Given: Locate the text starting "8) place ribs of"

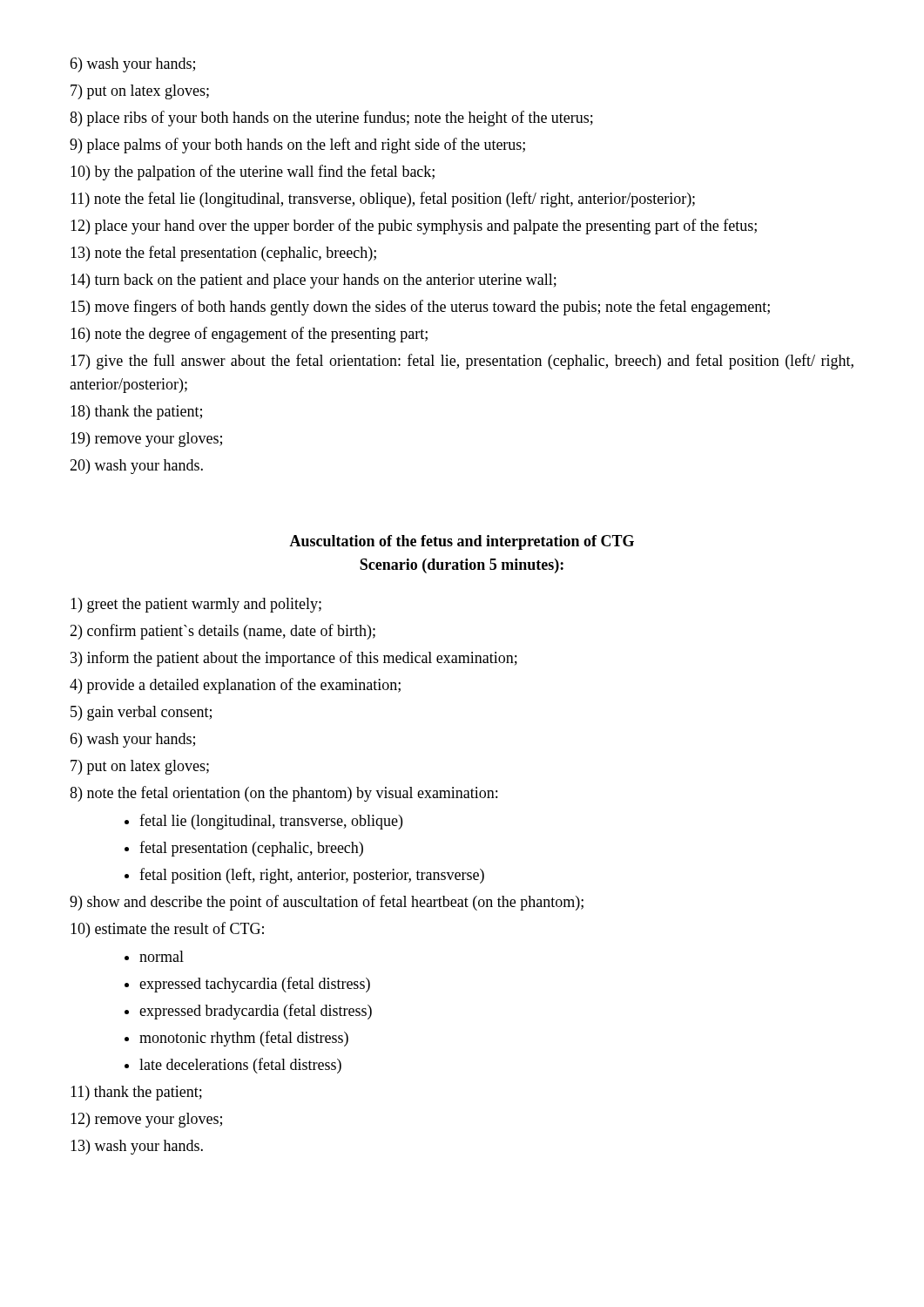Looking at the screenshot, I should pos(332,118).
